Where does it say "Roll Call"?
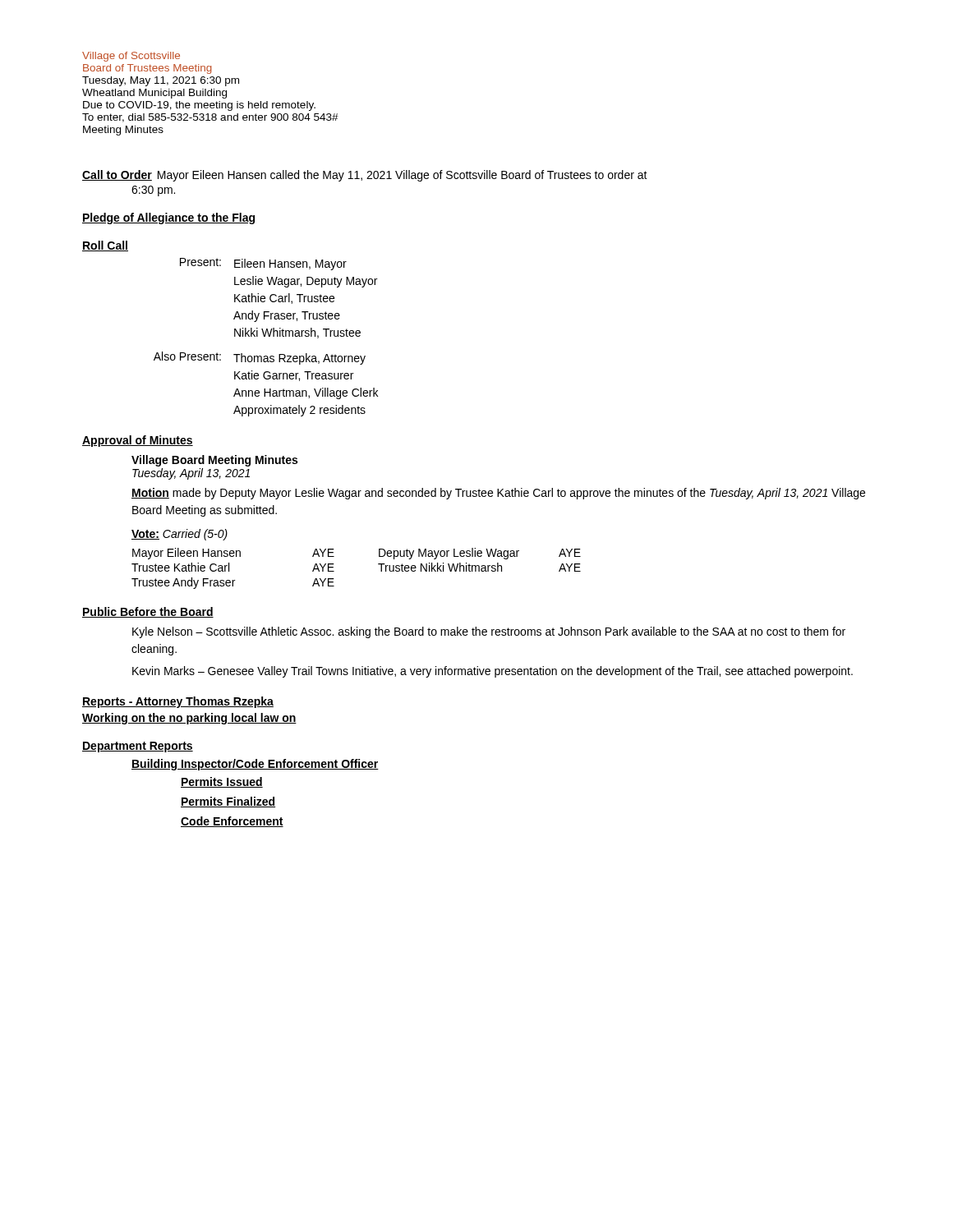Screen dimensions: 1232x953 coord(105,246)
